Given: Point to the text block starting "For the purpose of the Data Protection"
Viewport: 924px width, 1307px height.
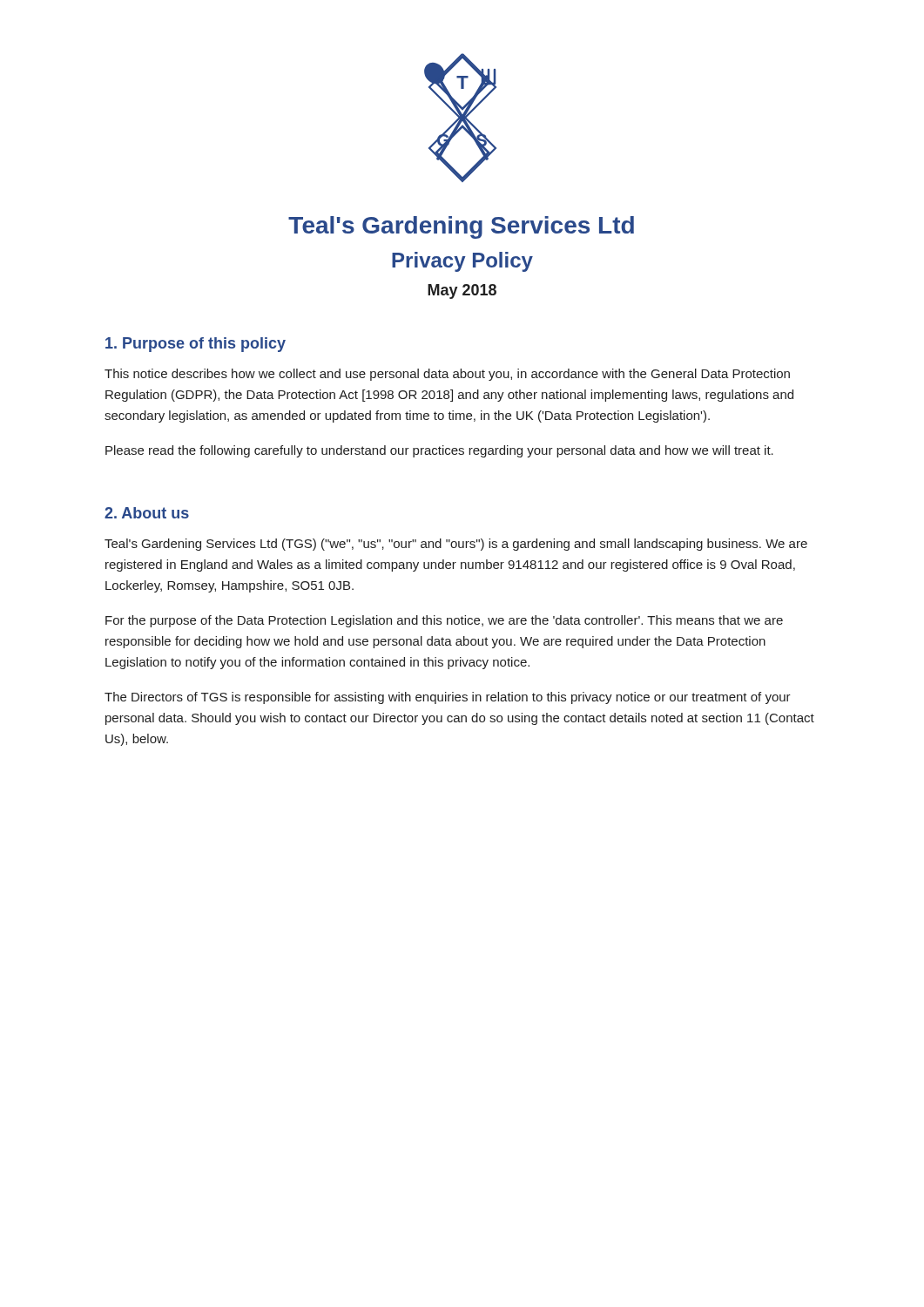Looking at the screenshot, I should 444,641.
